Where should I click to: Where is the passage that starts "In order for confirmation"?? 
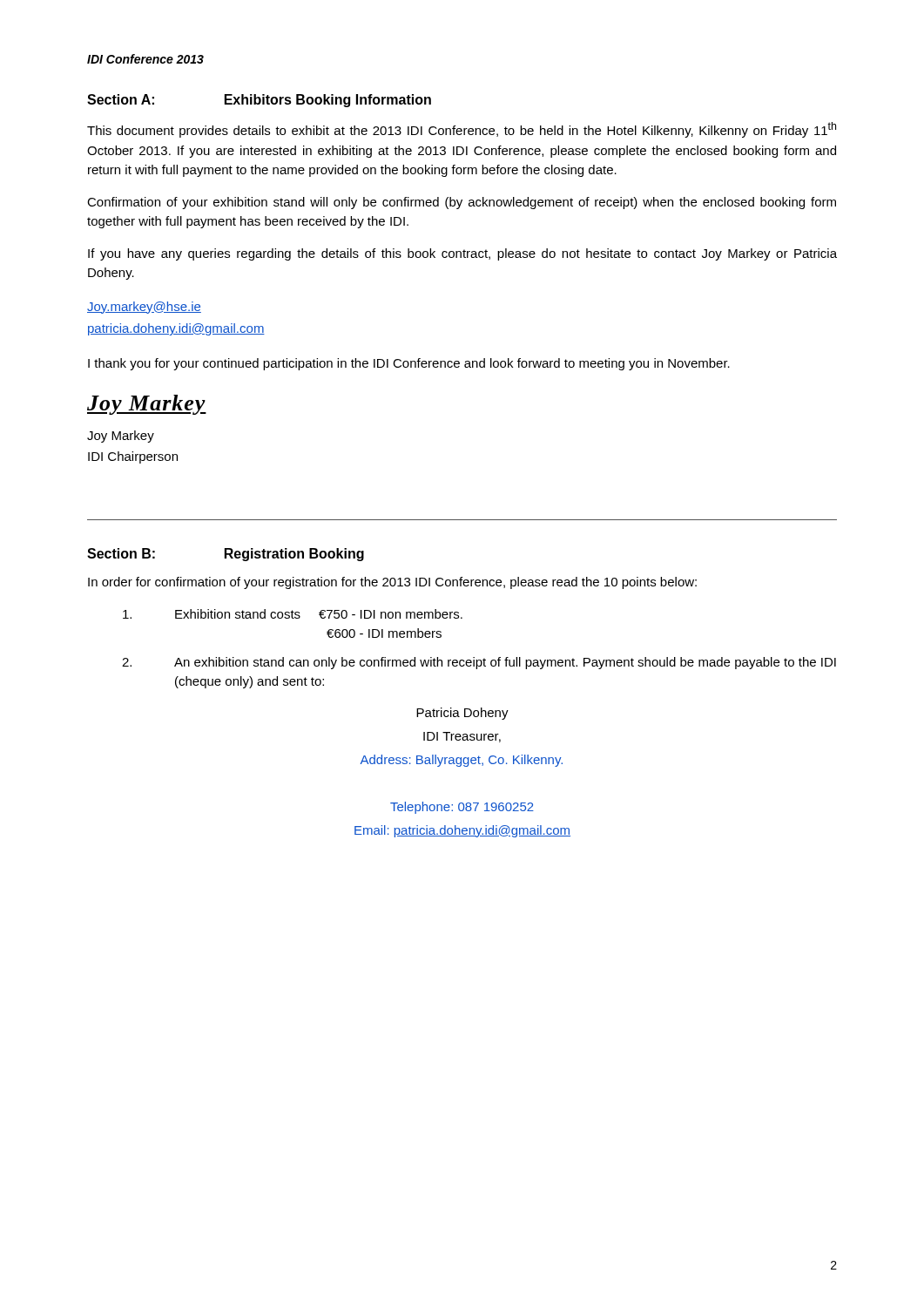tap(392, 582)
